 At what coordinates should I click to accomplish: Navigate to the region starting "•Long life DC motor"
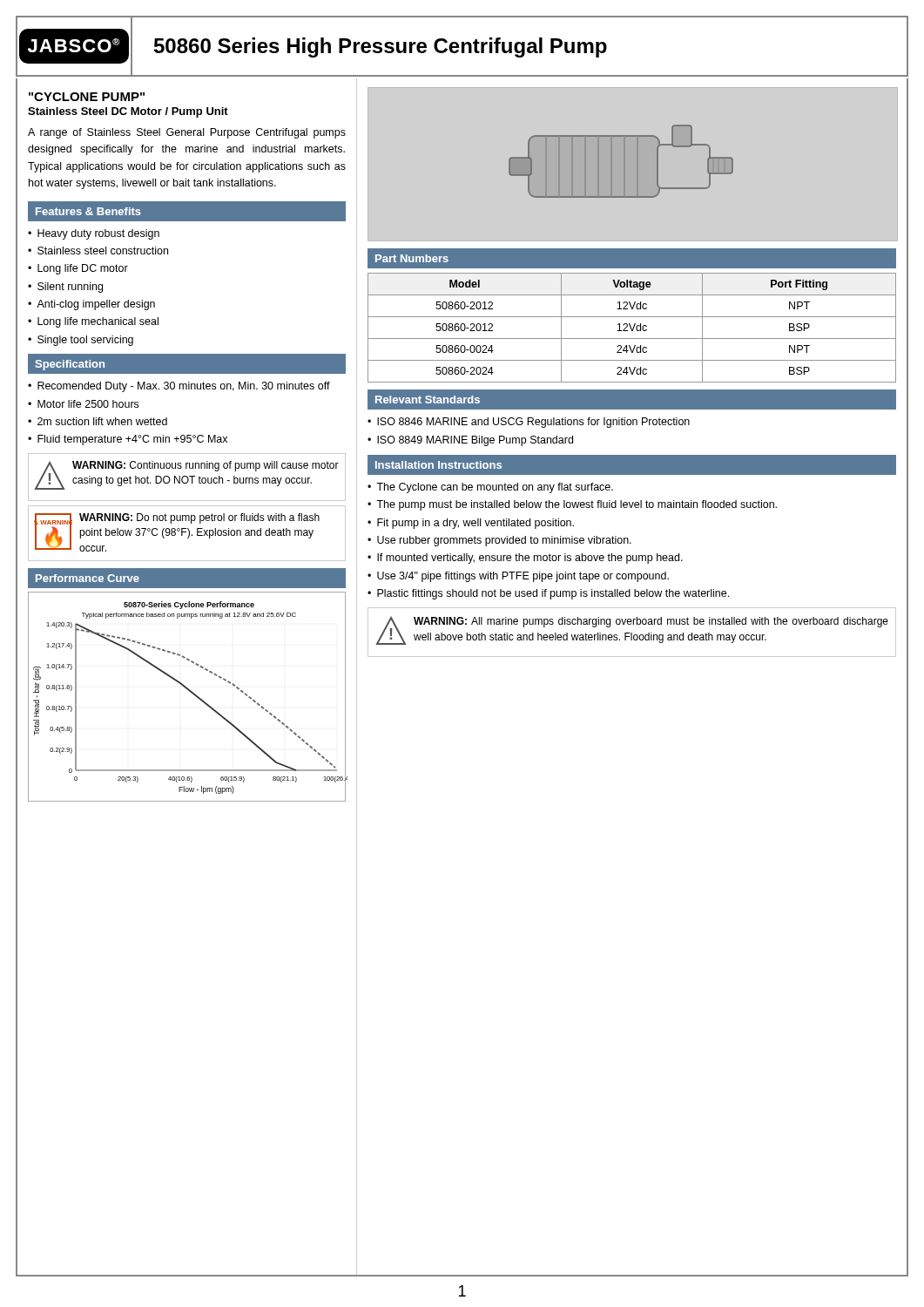78,269
